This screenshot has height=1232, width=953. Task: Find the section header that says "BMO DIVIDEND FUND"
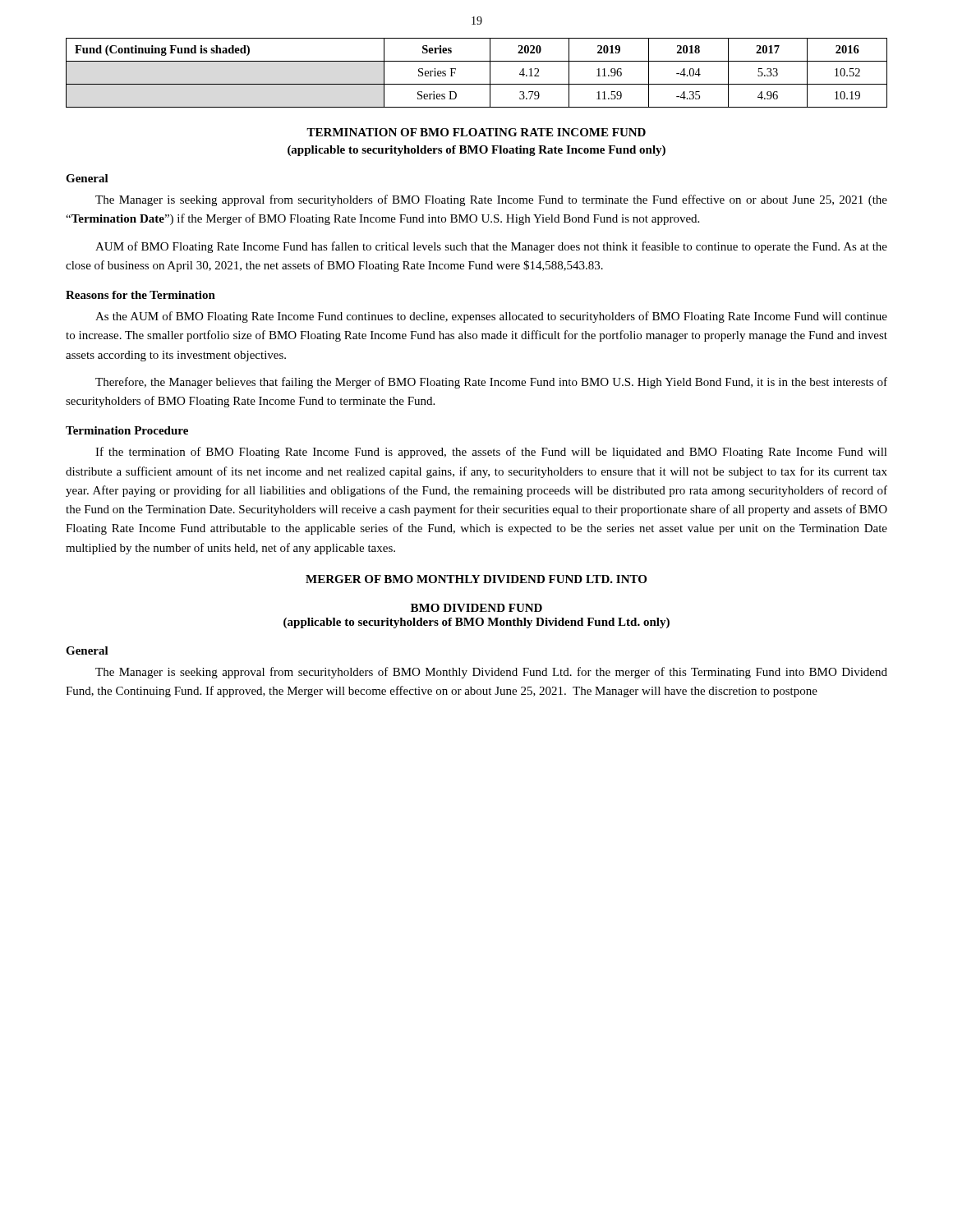point(476,608)
